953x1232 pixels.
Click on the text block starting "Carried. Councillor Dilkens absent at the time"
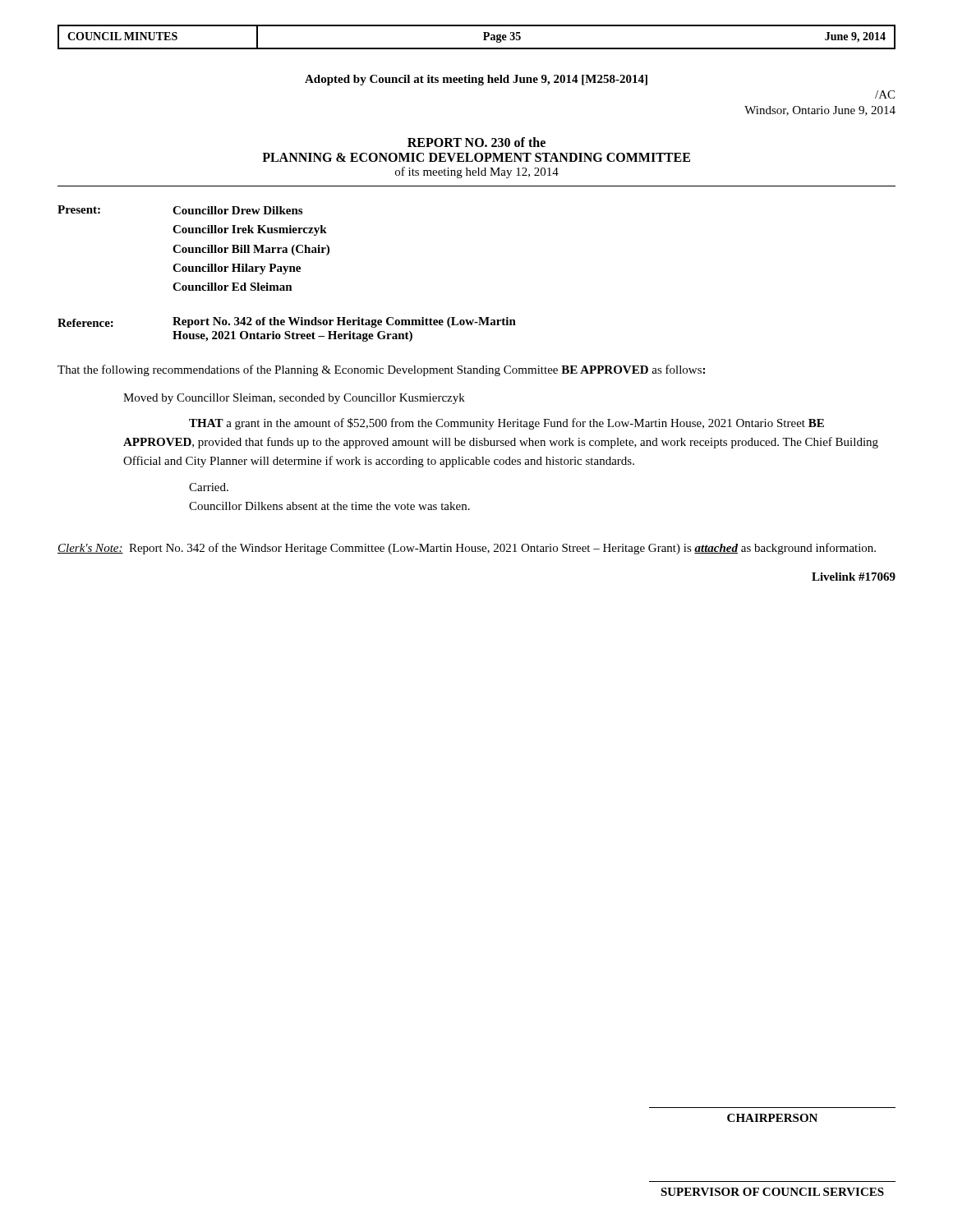coord(209,487)
